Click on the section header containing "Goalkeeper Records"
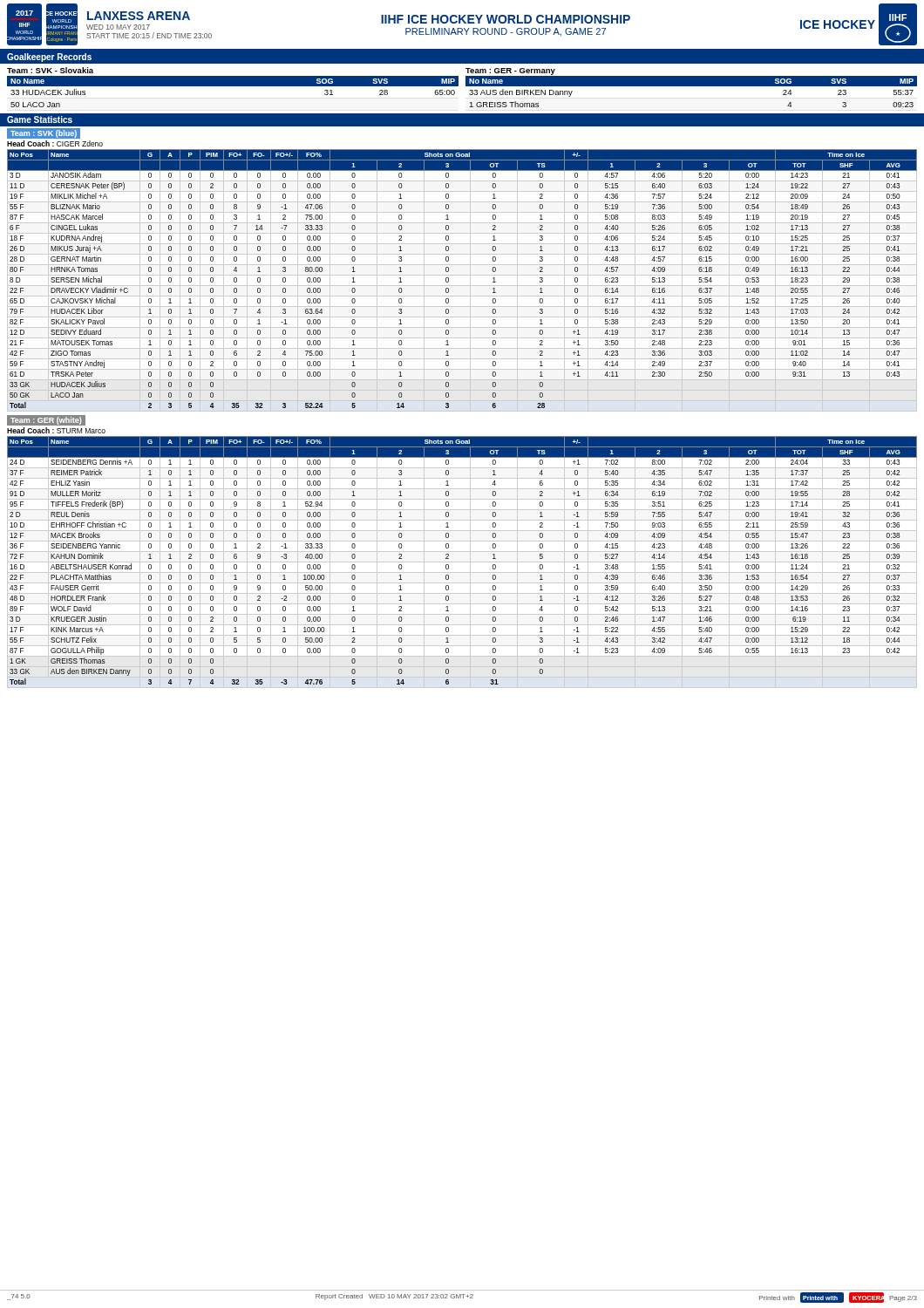924x1308 pixels. [x=49, y=57]
